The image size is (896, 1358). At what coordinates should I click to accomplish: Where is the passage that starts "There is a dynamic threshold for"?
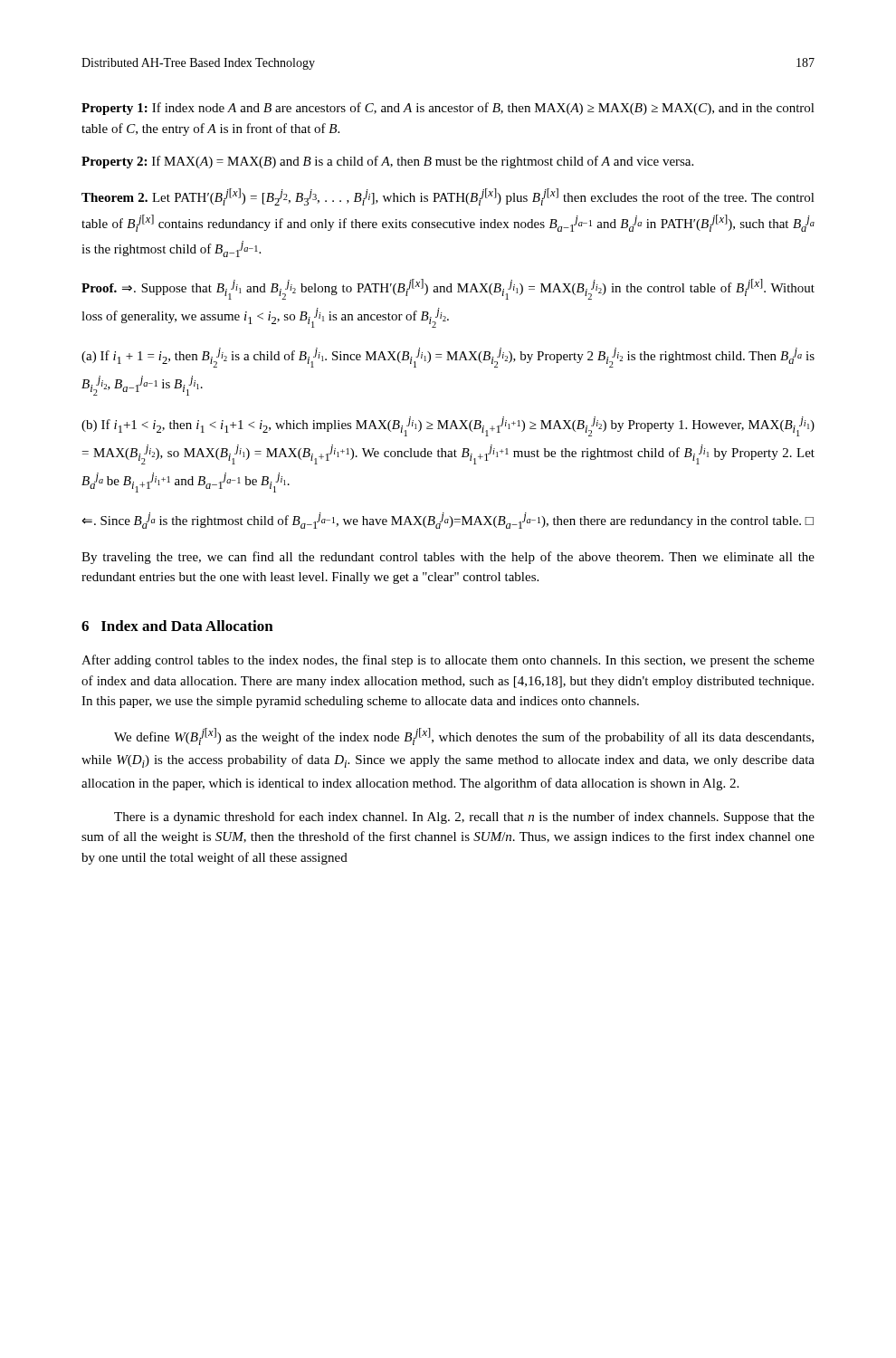coord(448,837)
